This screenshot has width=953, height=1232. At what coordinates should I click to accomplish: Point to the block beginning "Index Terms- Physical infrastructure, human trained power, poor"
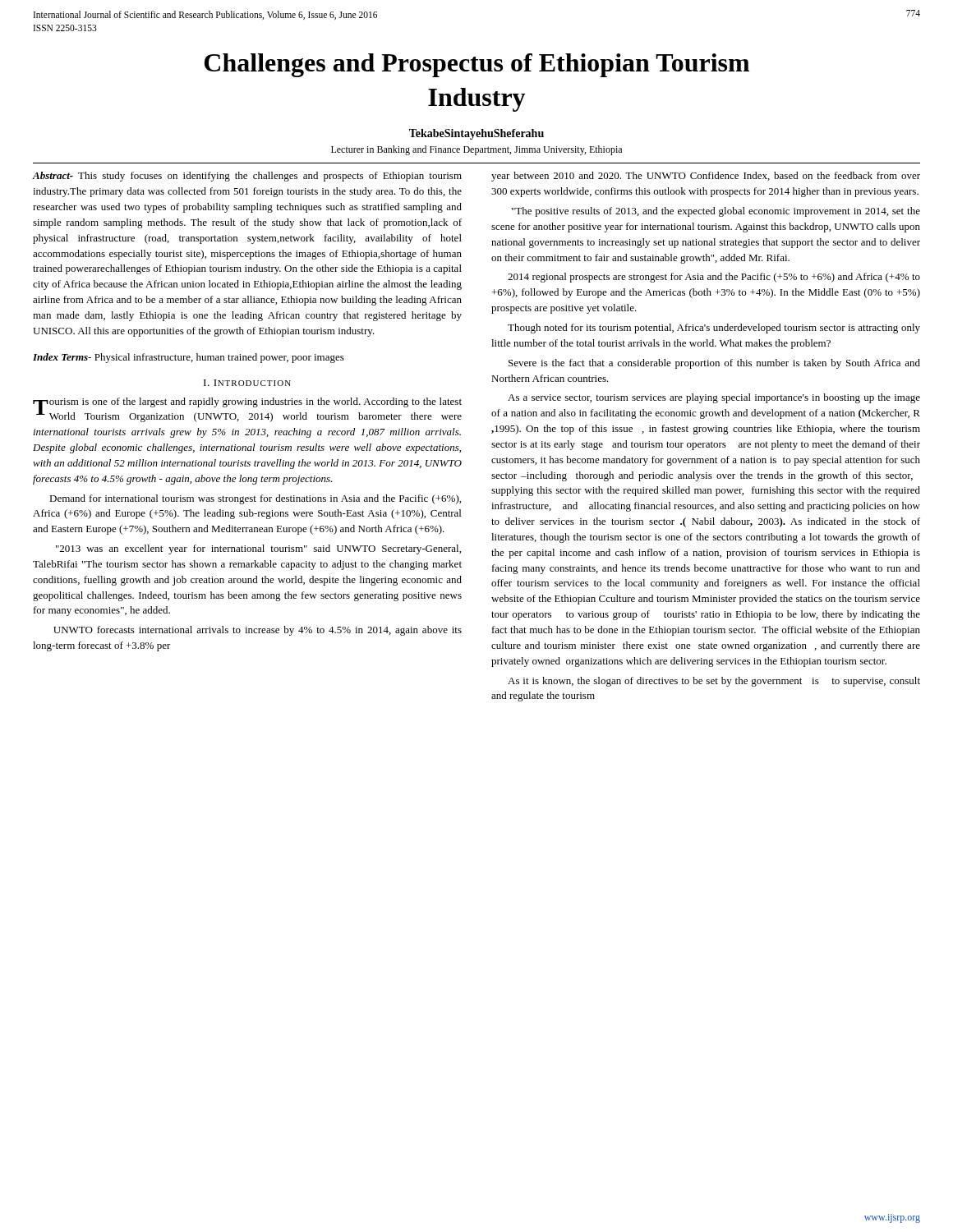pos(247,357)
